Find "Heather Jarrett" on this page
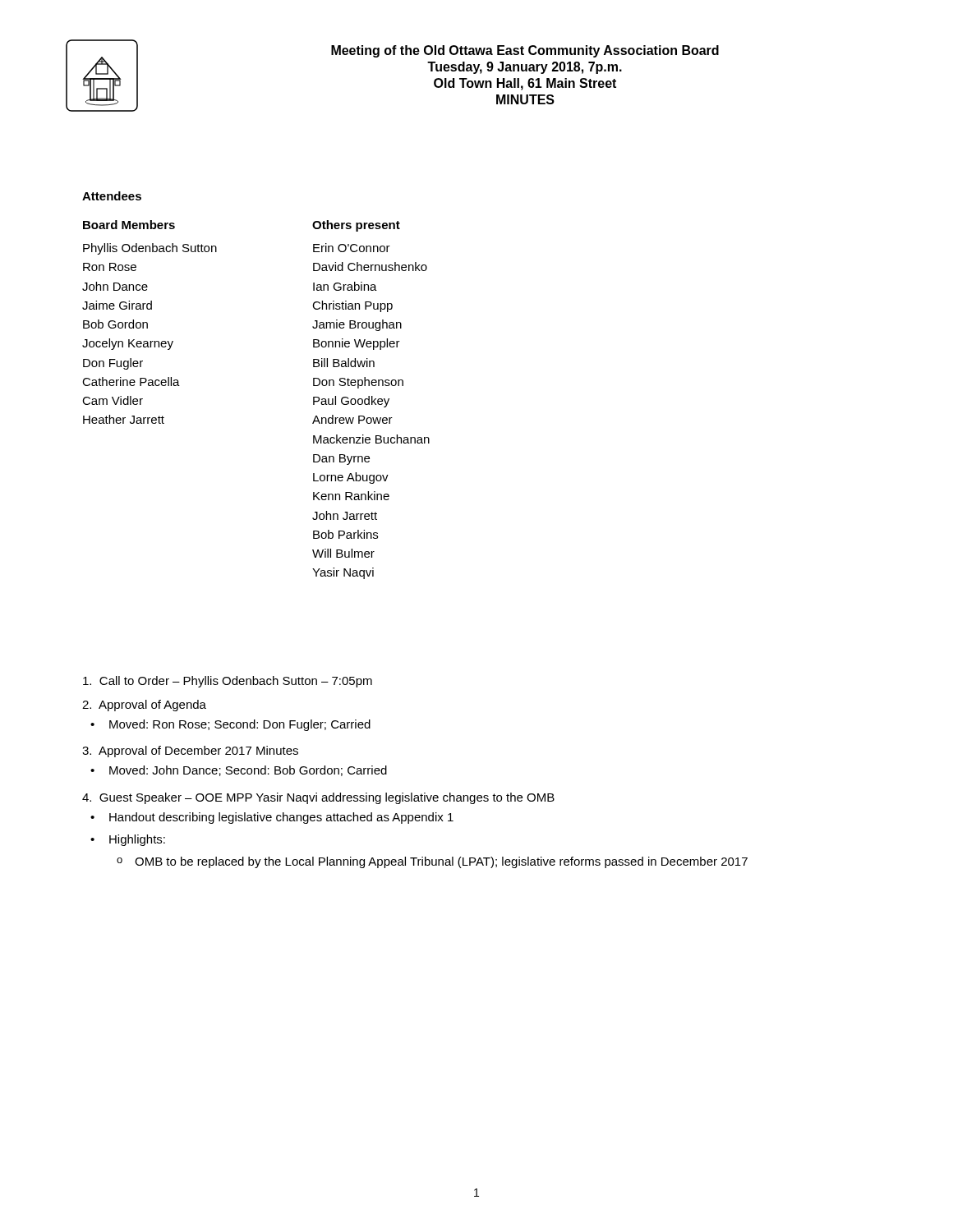The width and height of the screenshot is (953, 1232). (x=123, y=419)
